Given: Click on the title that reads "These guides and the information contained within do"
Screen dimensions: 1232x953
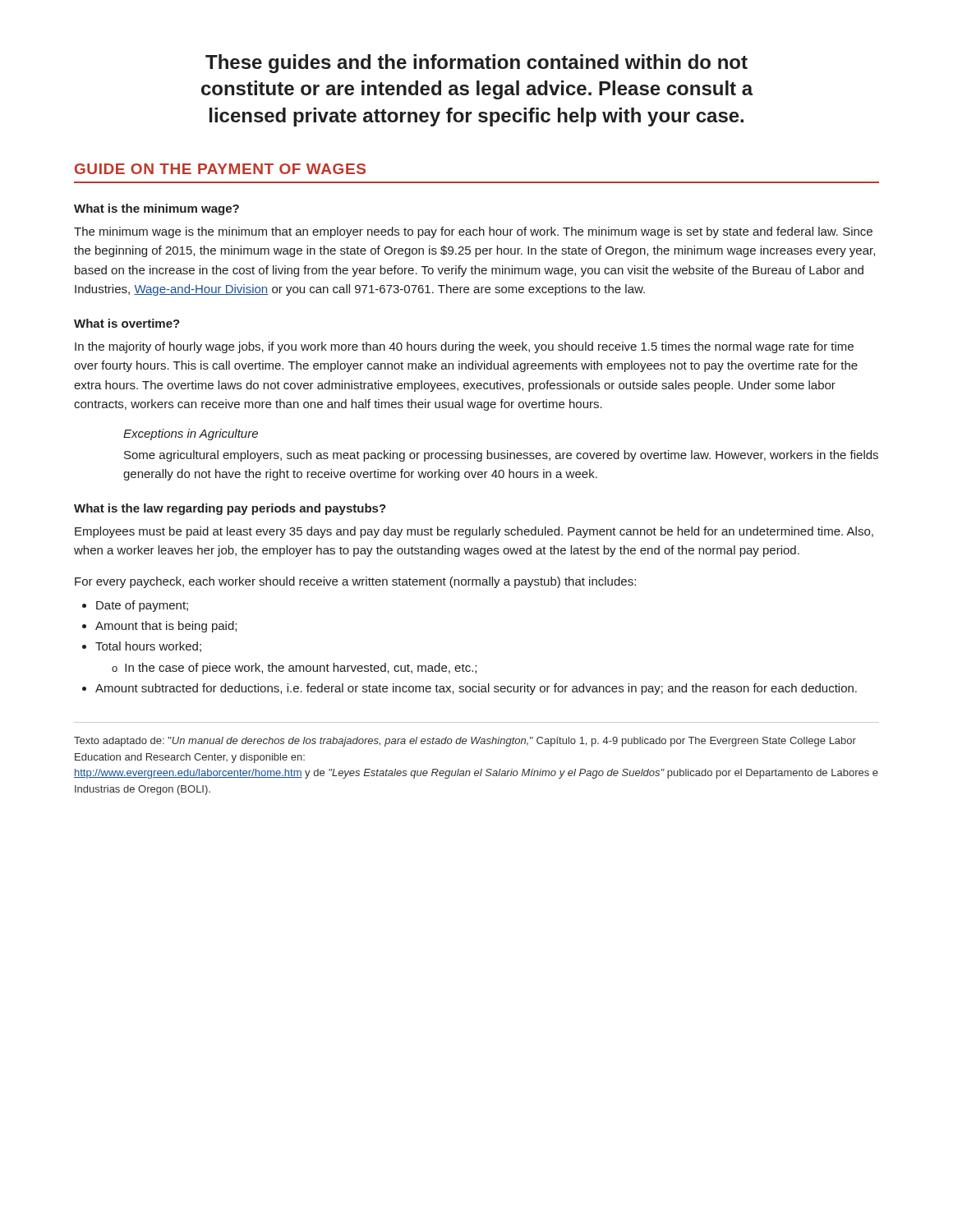Looking at the screenshot, I should pyautogui.click(x=476, y=89).
